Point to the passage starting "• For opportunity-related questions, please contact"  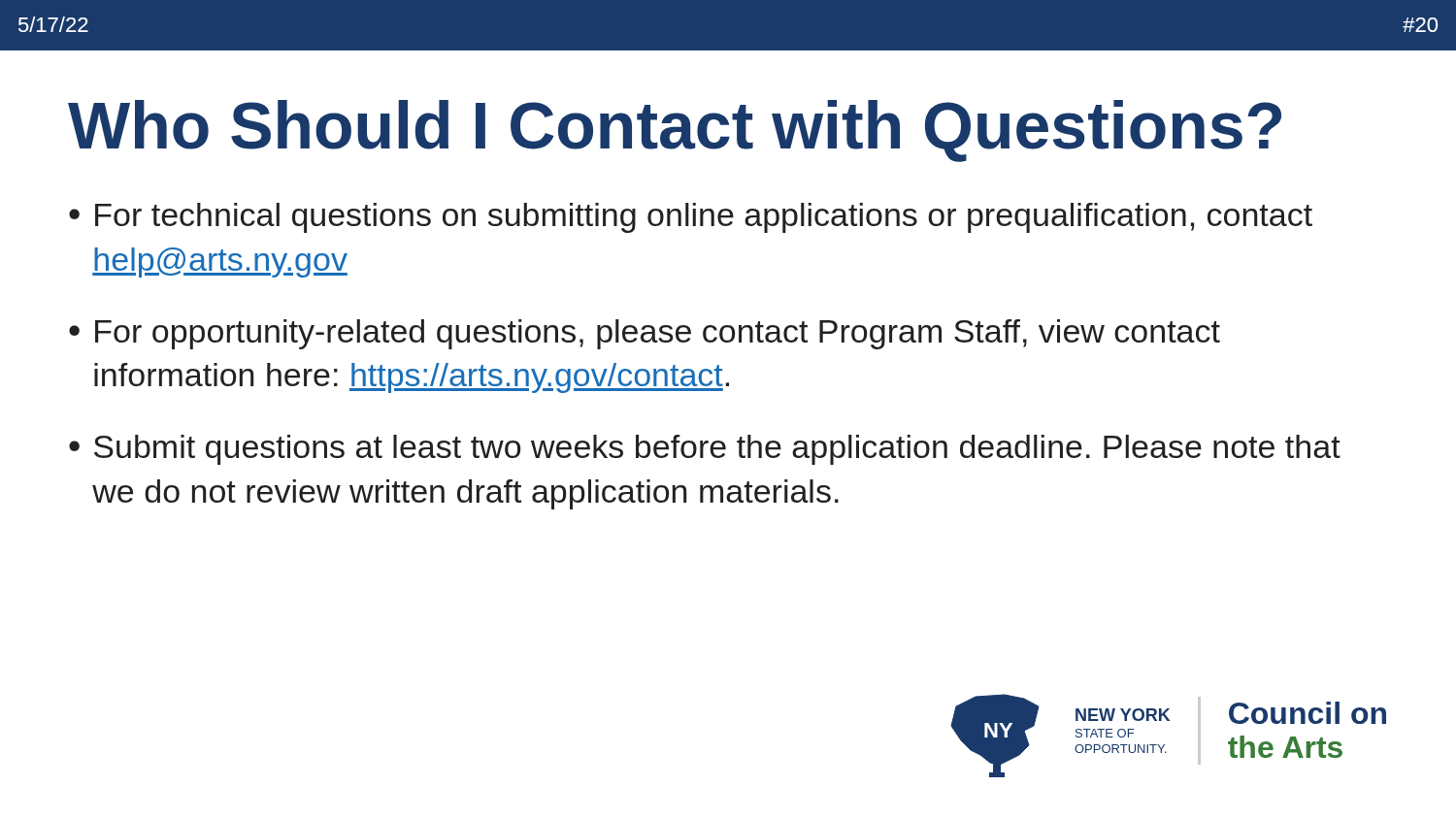click(728, 354)
